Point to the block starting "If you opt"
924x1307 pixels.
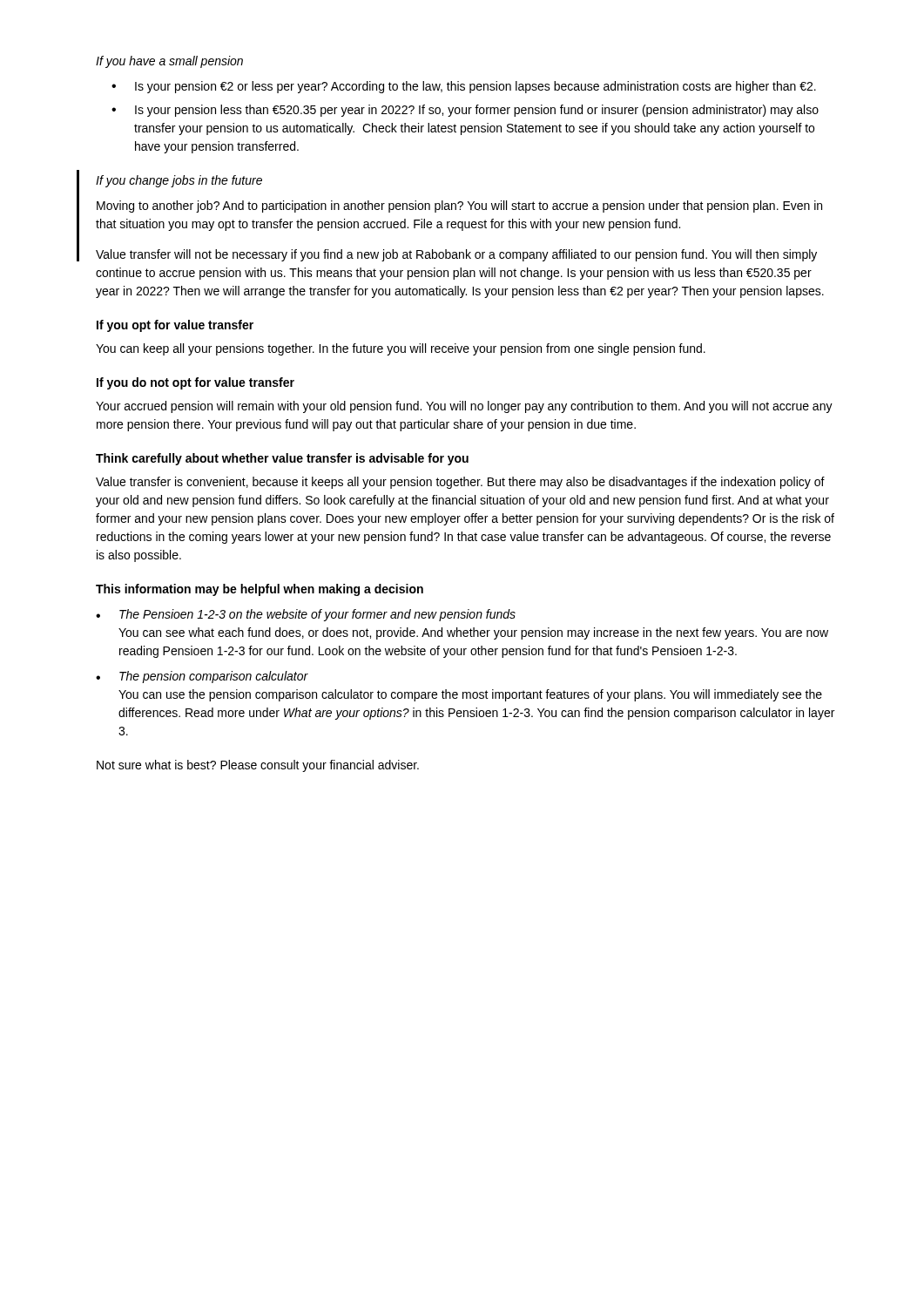pyautogui.click(x=175, y=325)
